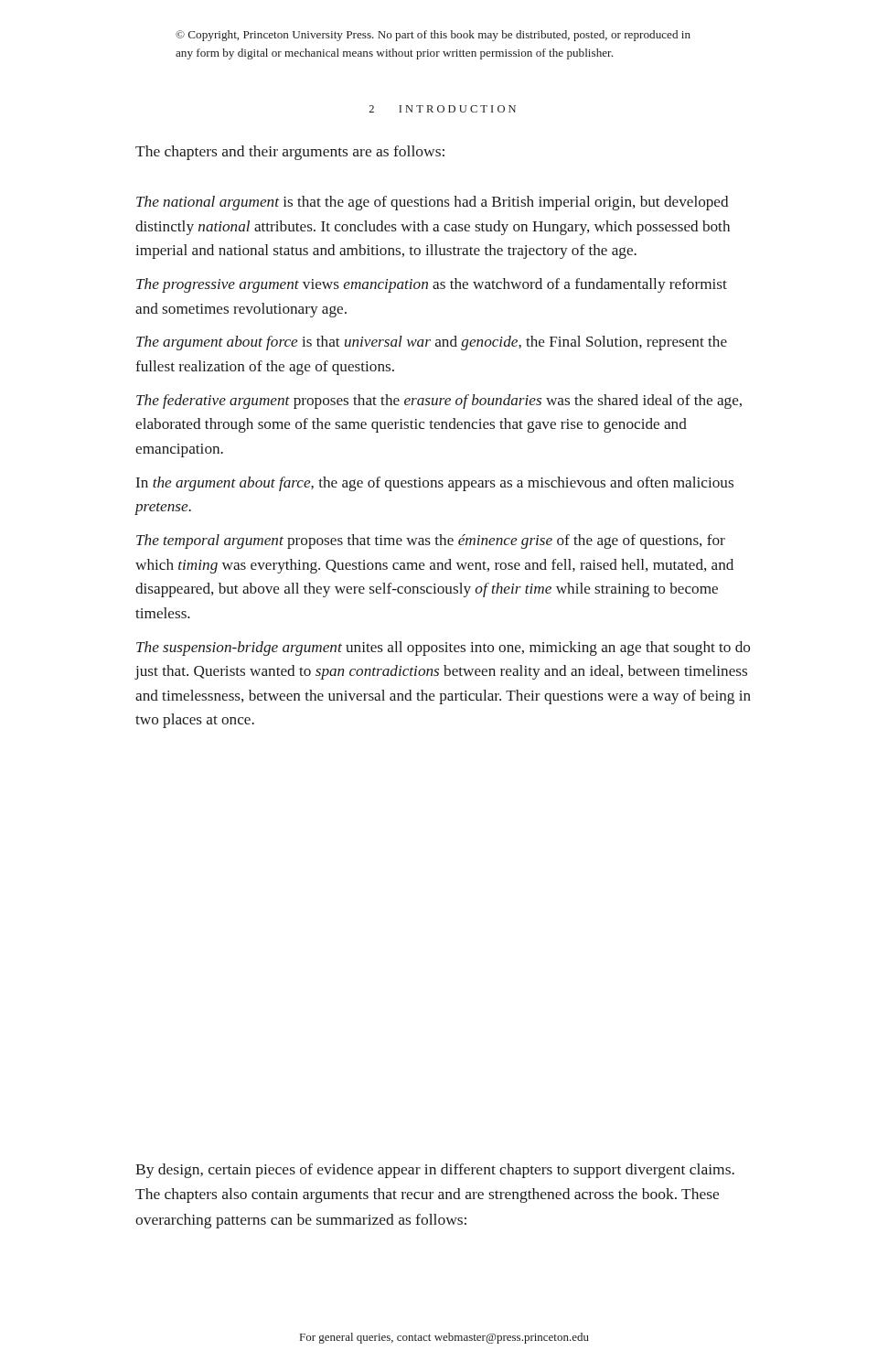Locate the passage starting "In the argument about"

tap(435, 494)
